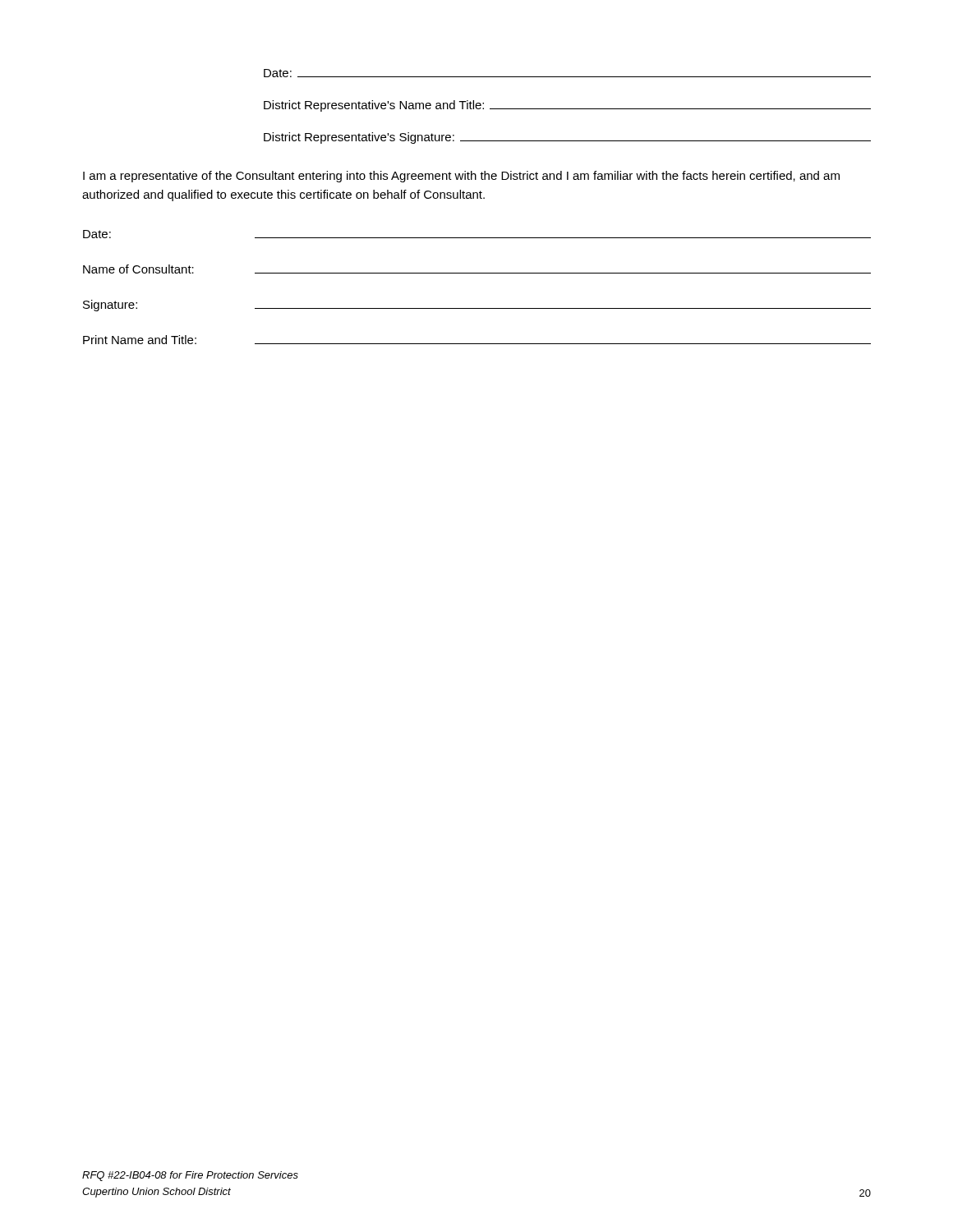Image resolution: width=953 pixels, height=1232 pixels.
Task: Select the text containing "Print Name and Title:"
Action: [476, 340]
